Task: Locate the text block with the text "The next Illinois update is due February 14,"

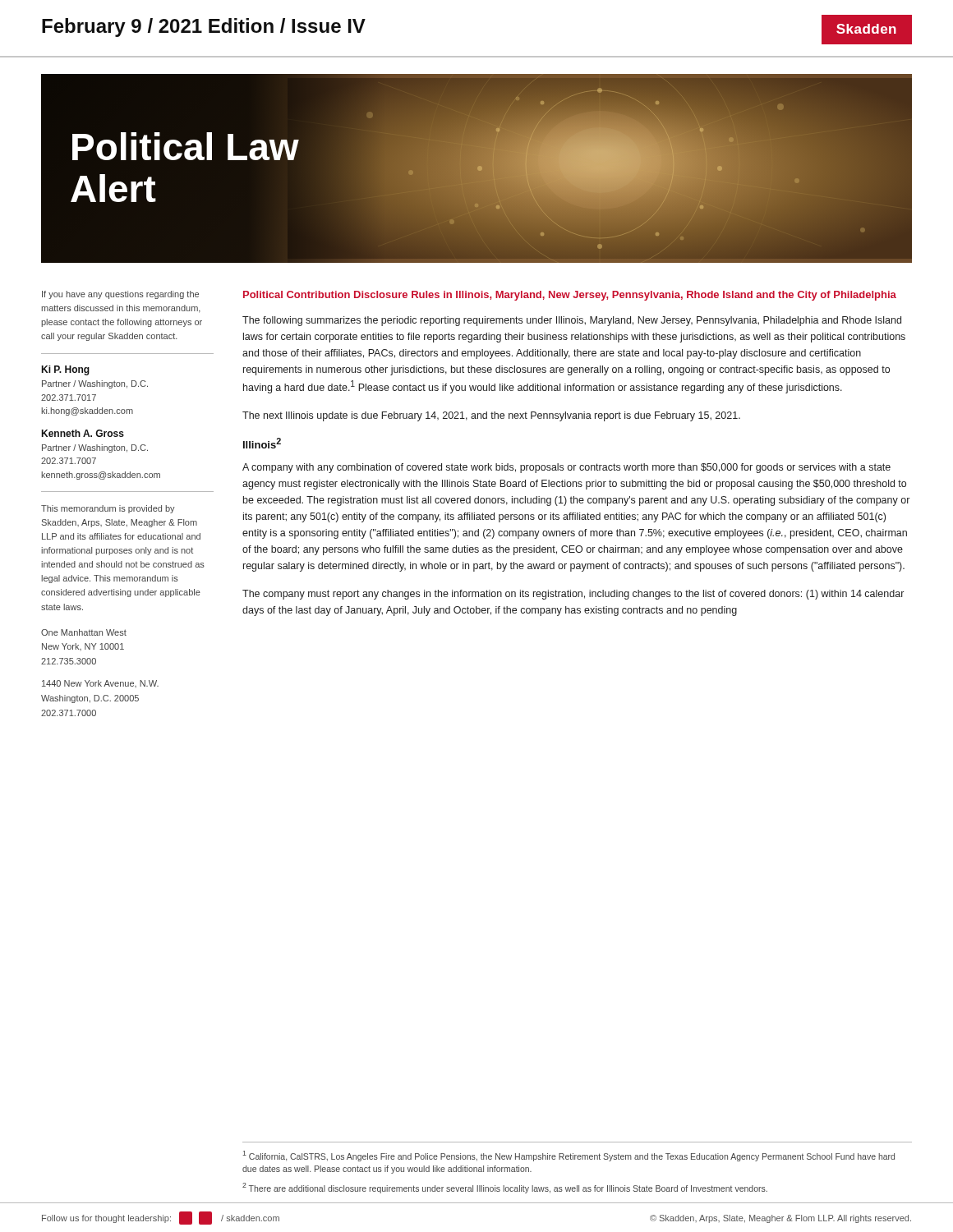Action: [492, 416]
